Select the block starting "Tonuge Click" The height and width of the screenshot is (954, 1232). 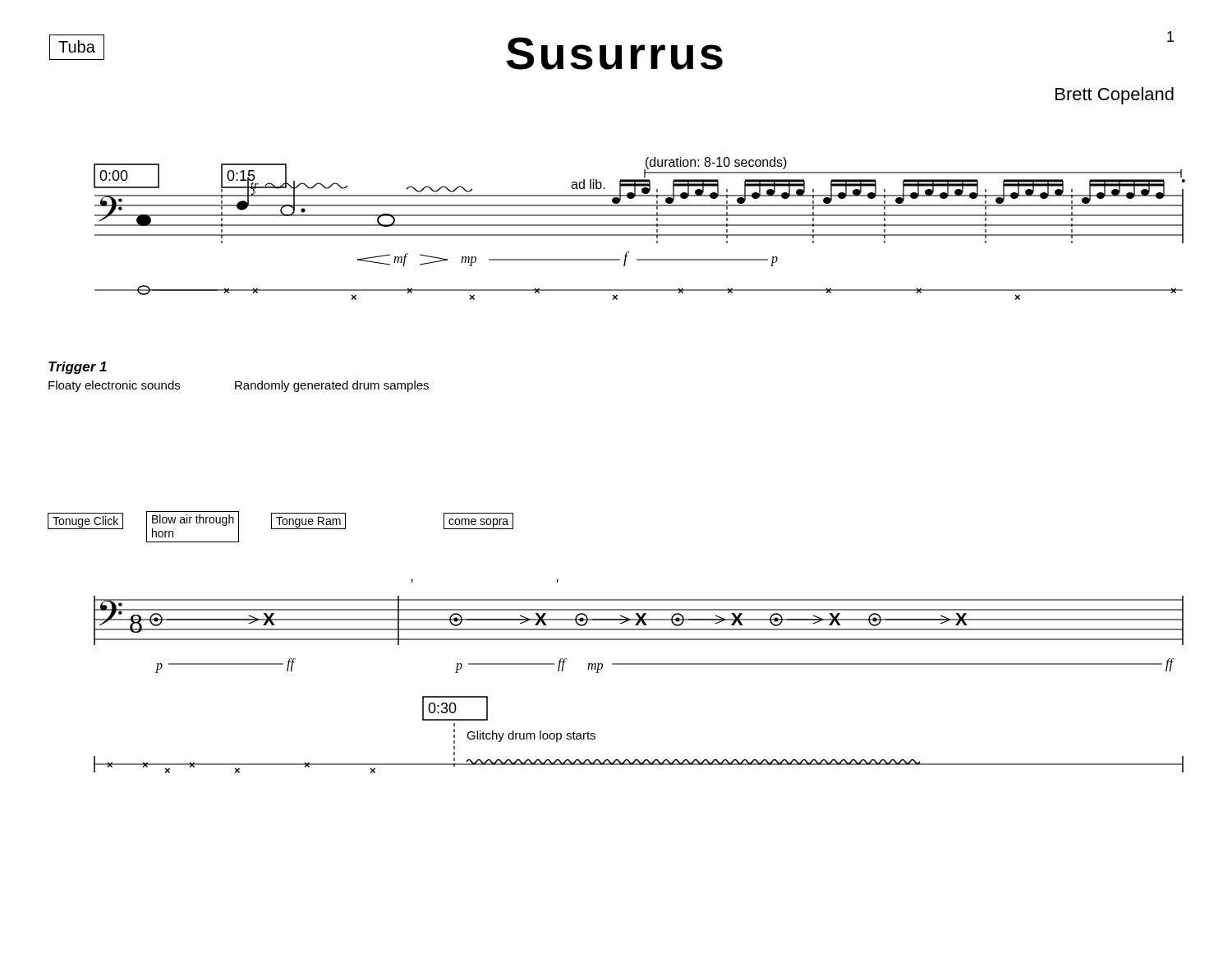point(86,521)
